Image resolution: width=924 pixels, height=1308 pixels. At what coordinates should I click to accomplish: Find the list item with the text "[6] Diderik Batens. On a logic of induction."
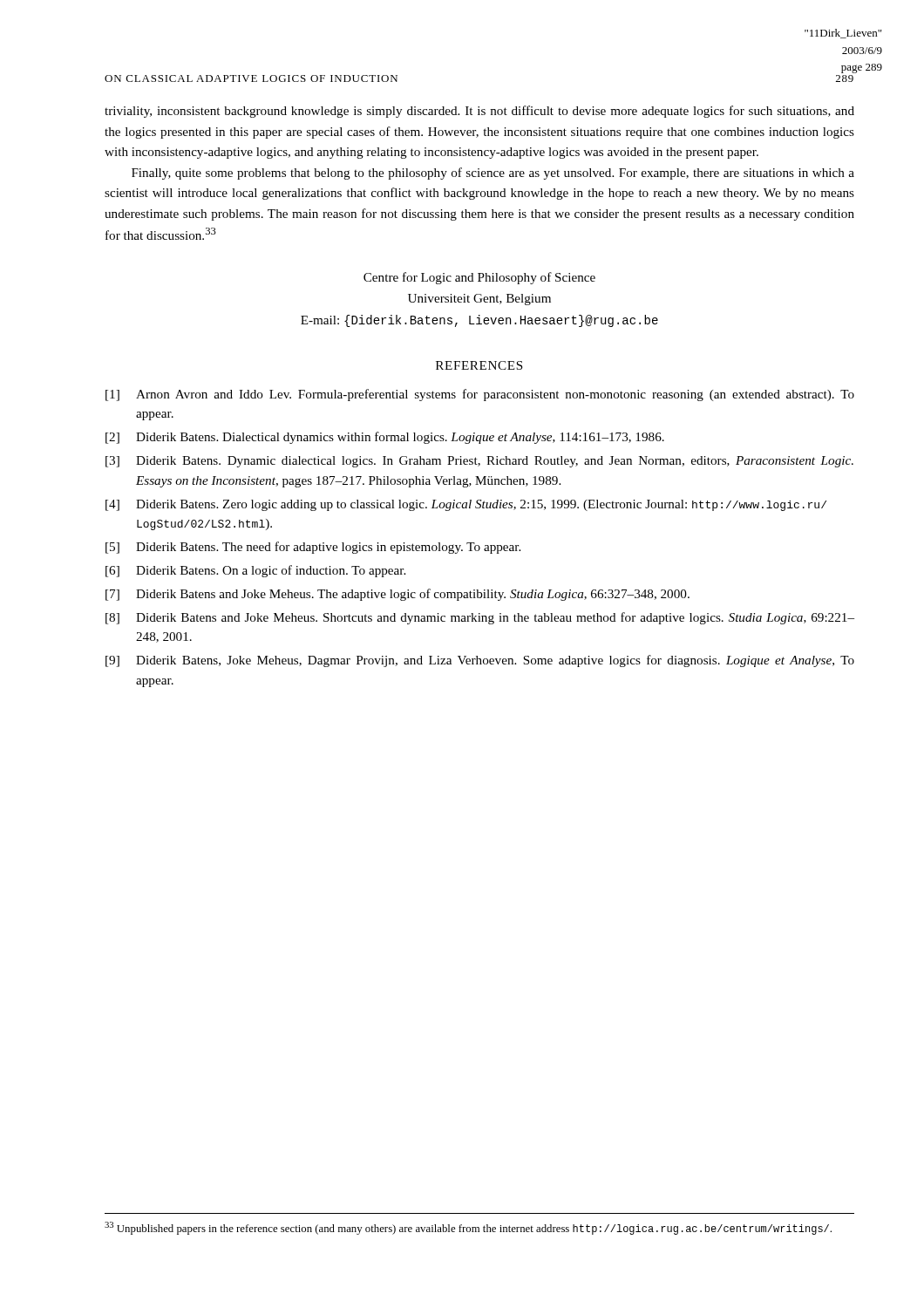(255, 571)
